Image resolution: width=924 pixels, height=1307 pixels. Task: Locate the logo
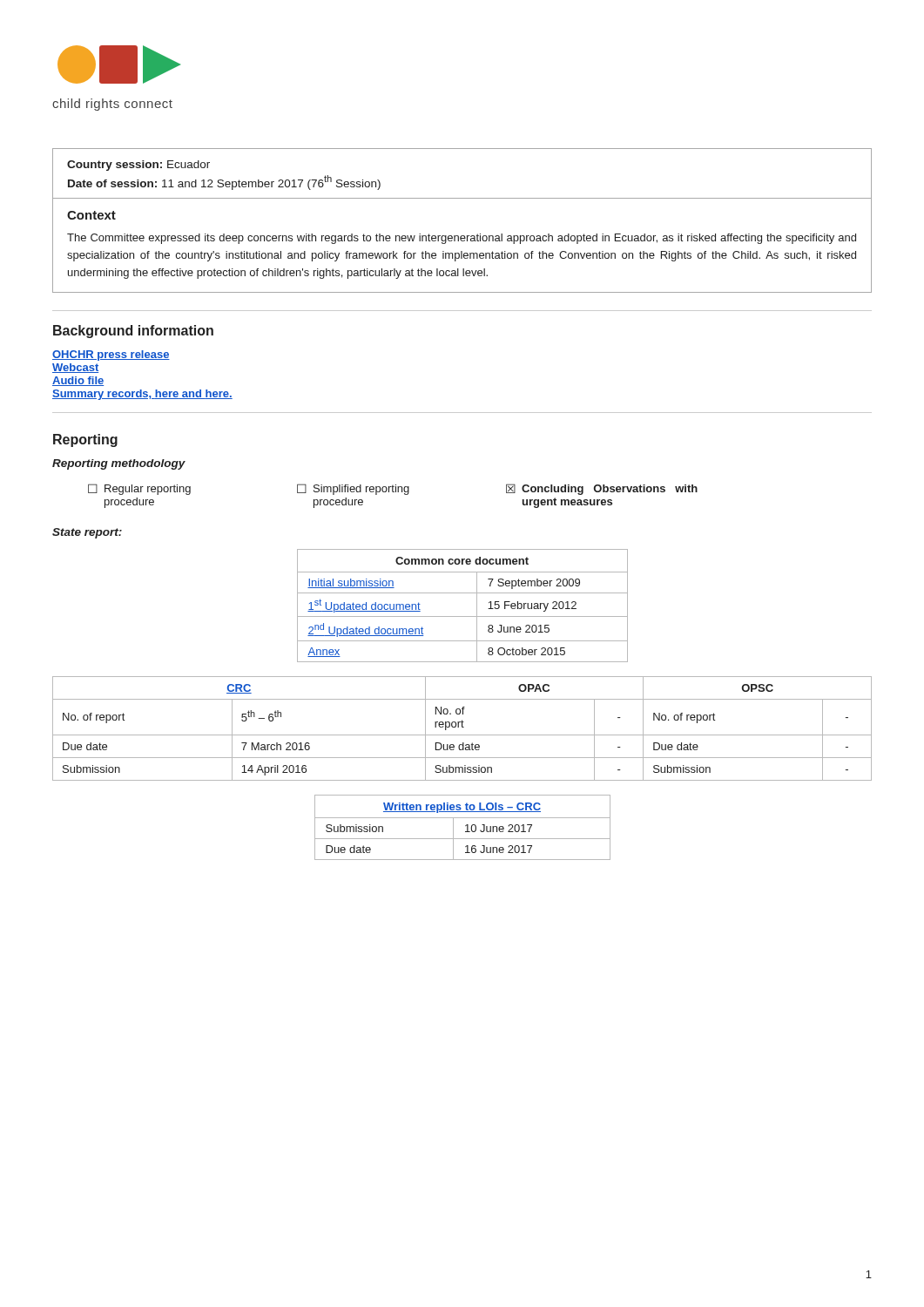click(462, 79)
